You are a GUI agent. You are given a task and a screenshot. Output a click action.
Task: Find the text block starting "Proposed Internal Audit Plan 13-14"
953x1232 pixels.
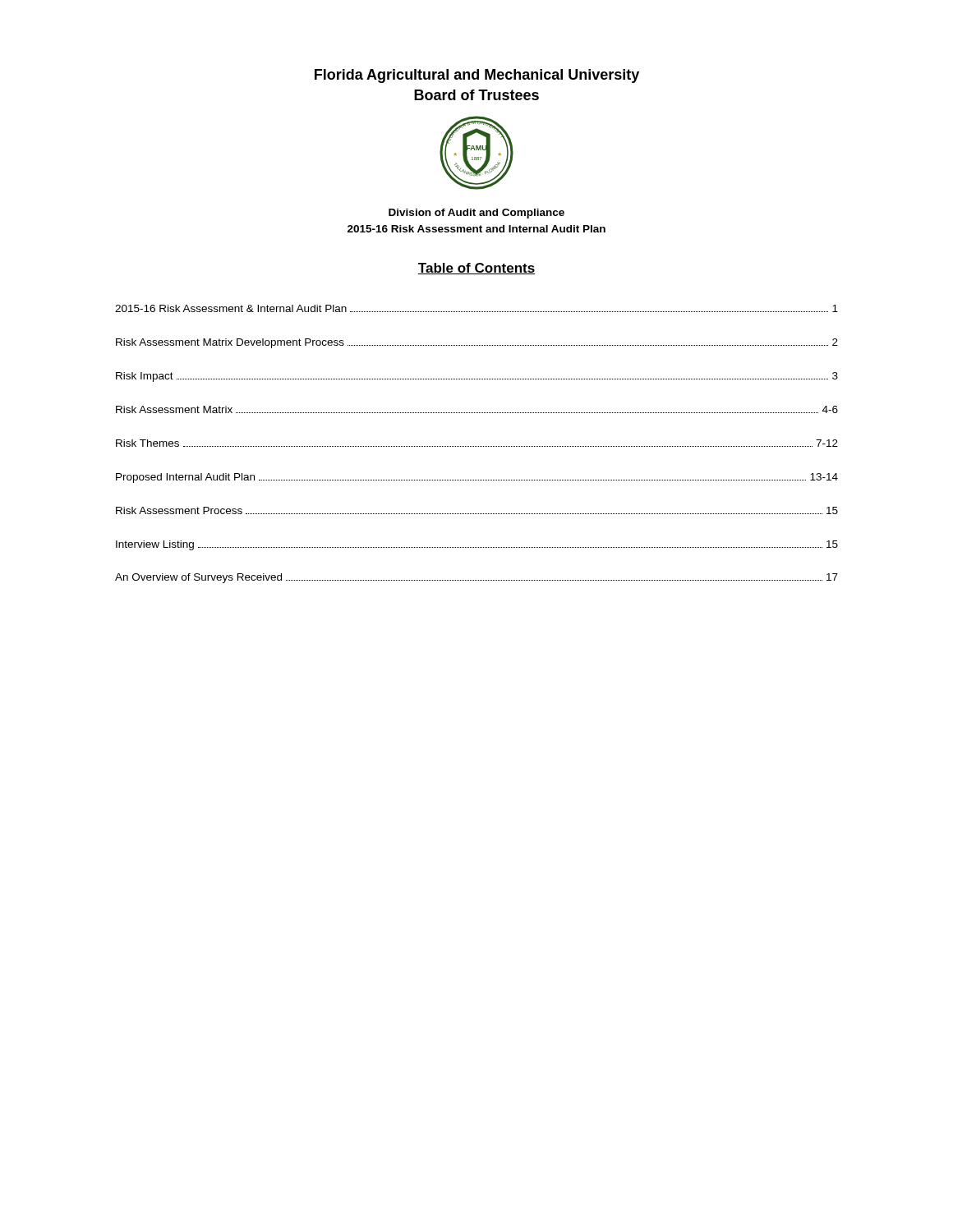[476, 477]
